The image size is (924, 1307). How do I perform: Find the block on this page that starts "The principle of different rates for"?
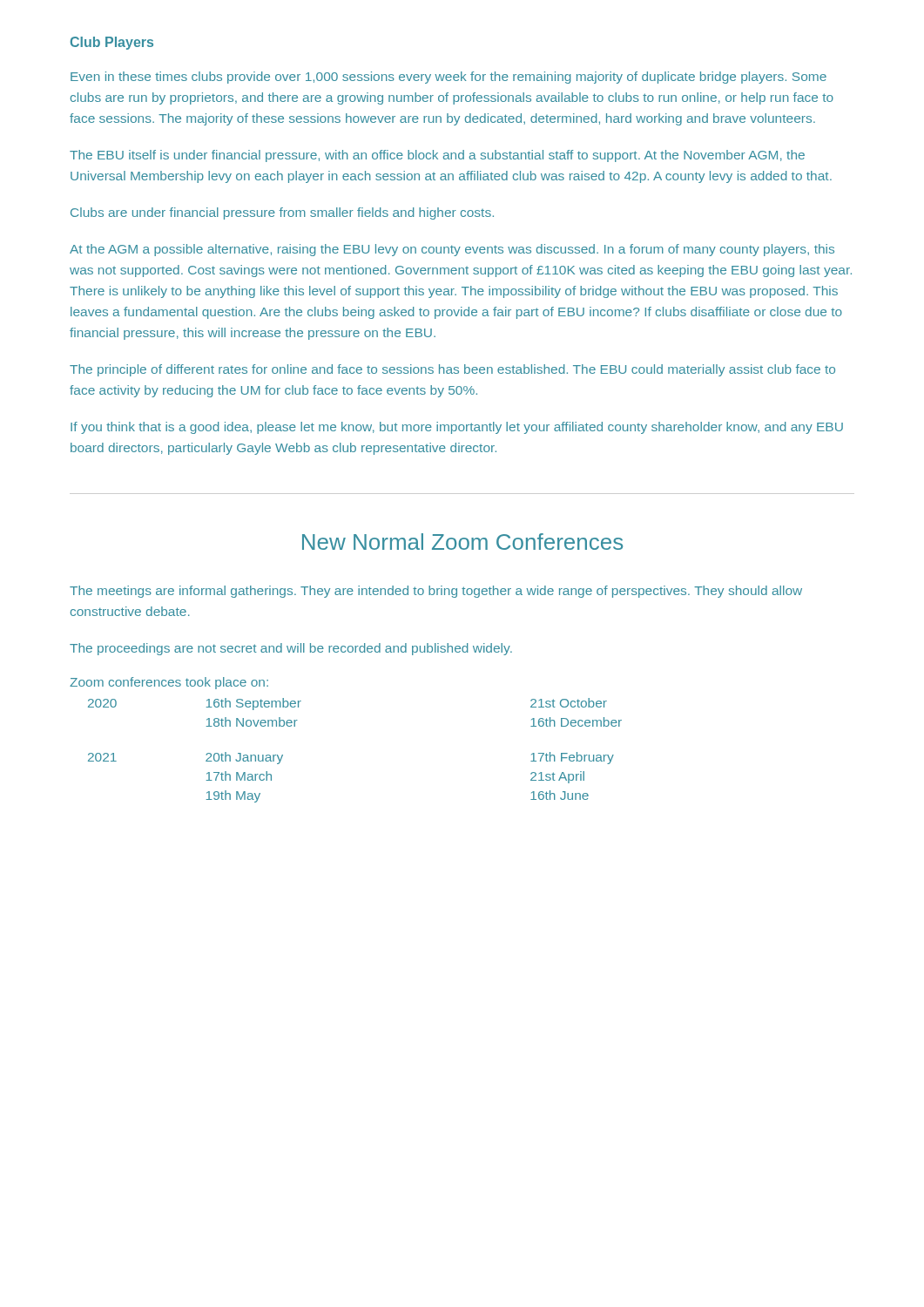(x=462, y=380)
